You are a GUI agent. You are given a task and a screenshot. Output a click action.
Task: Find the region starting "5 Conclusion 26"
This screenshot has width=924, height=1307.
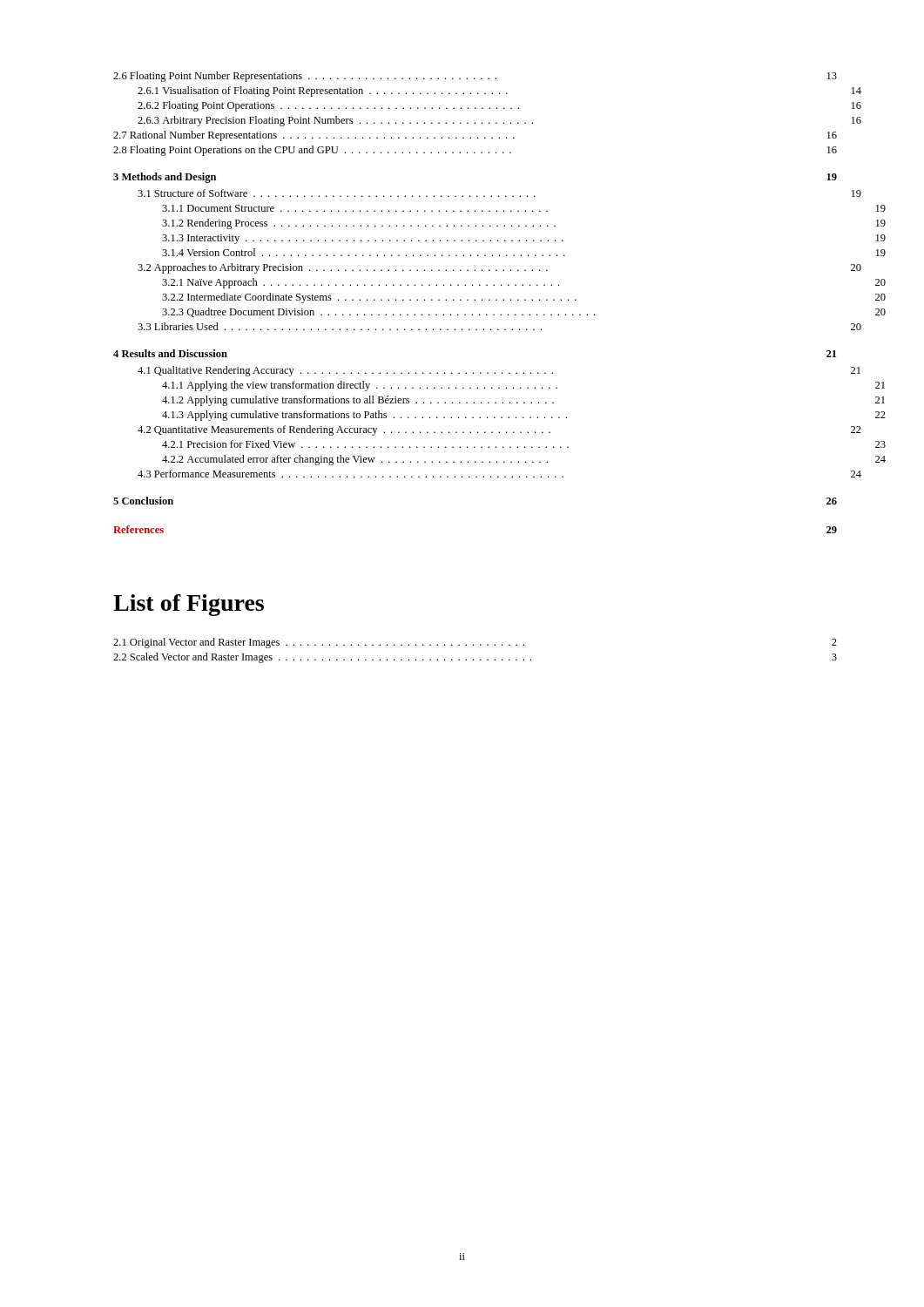tap(144, 500)
